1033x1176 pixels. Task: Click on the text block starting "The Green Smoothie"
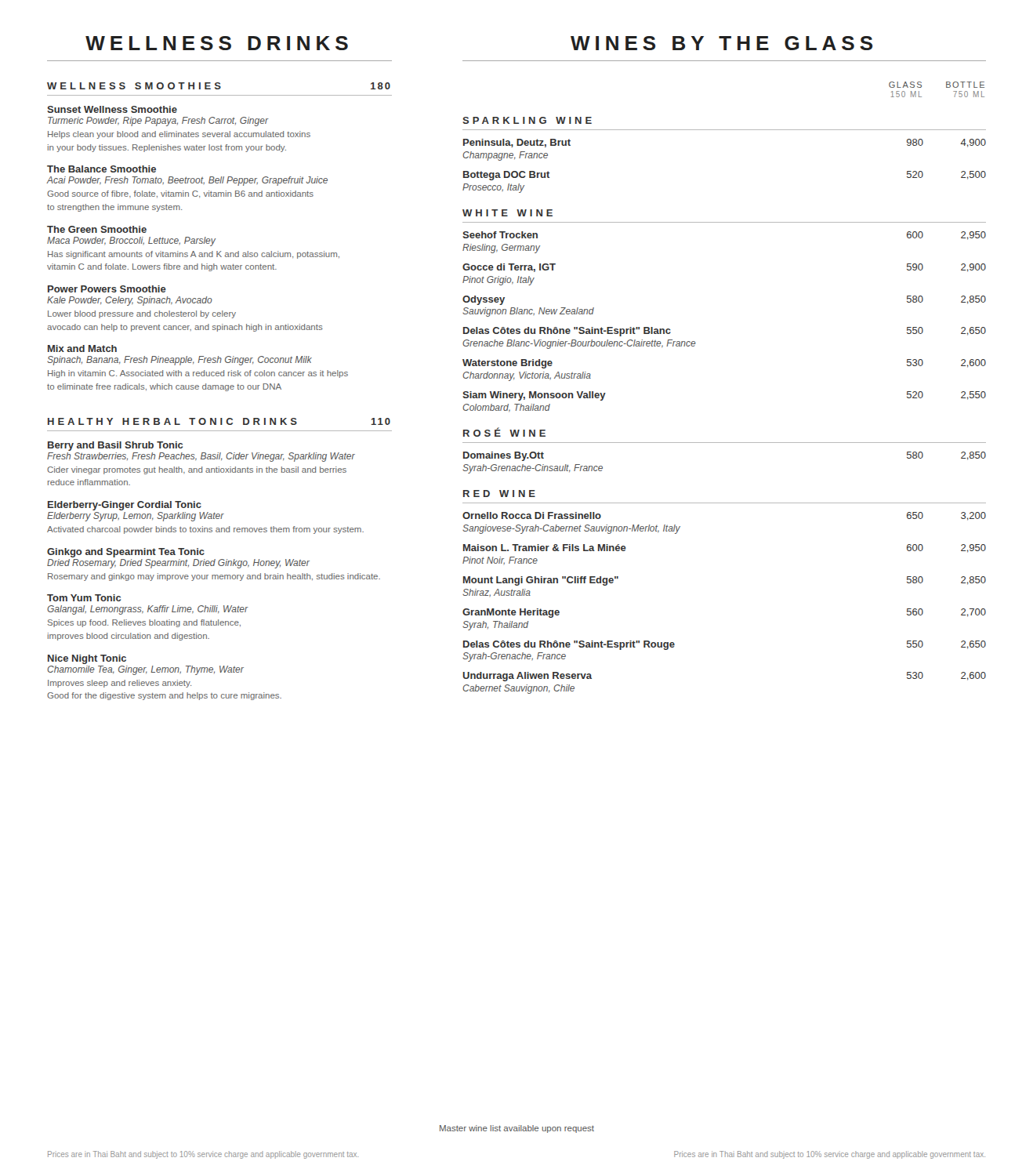tap(219, 248)
